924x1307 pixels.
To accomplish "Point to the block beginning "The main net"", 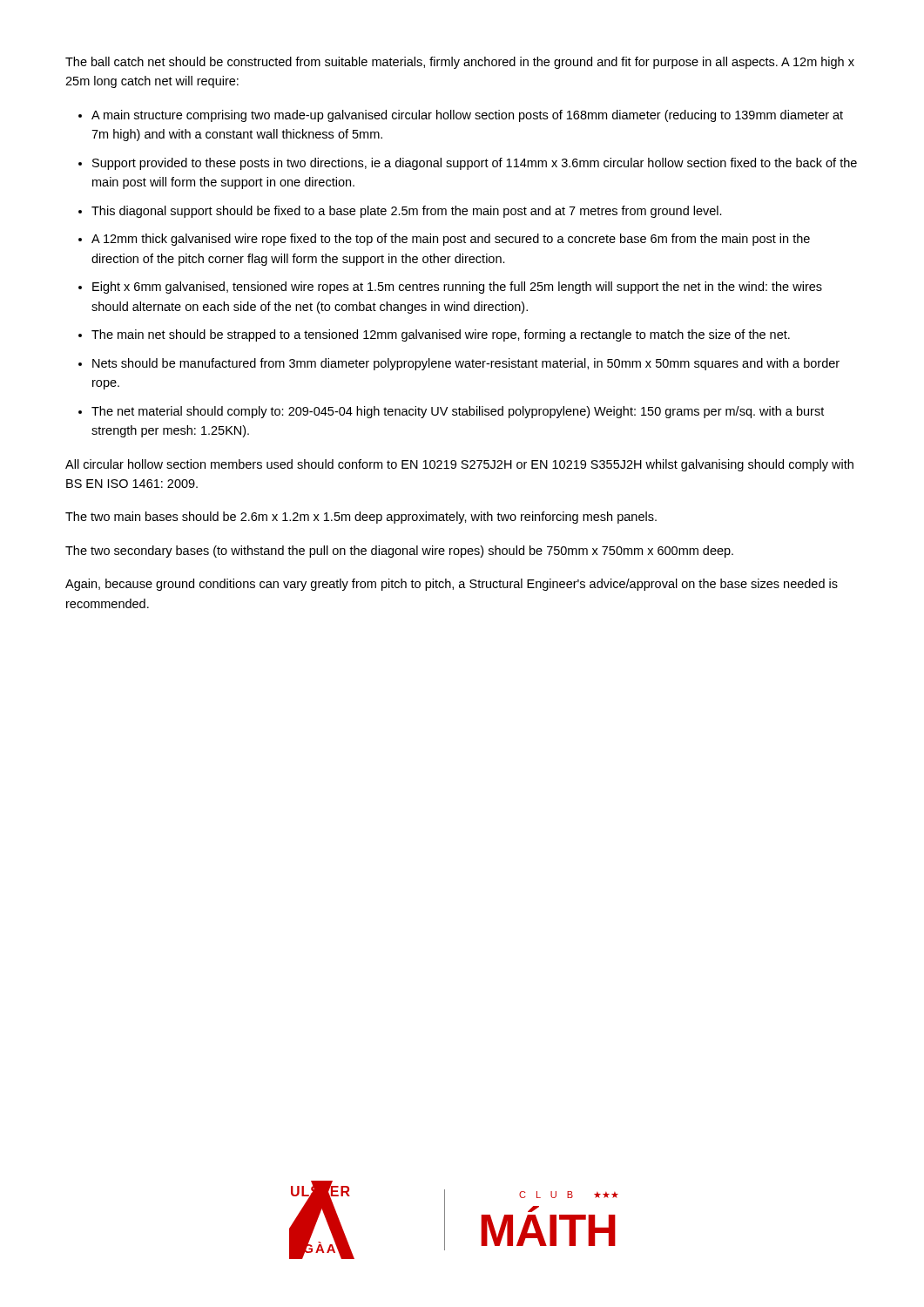I will pyautogui.click(x=441, y=335).
